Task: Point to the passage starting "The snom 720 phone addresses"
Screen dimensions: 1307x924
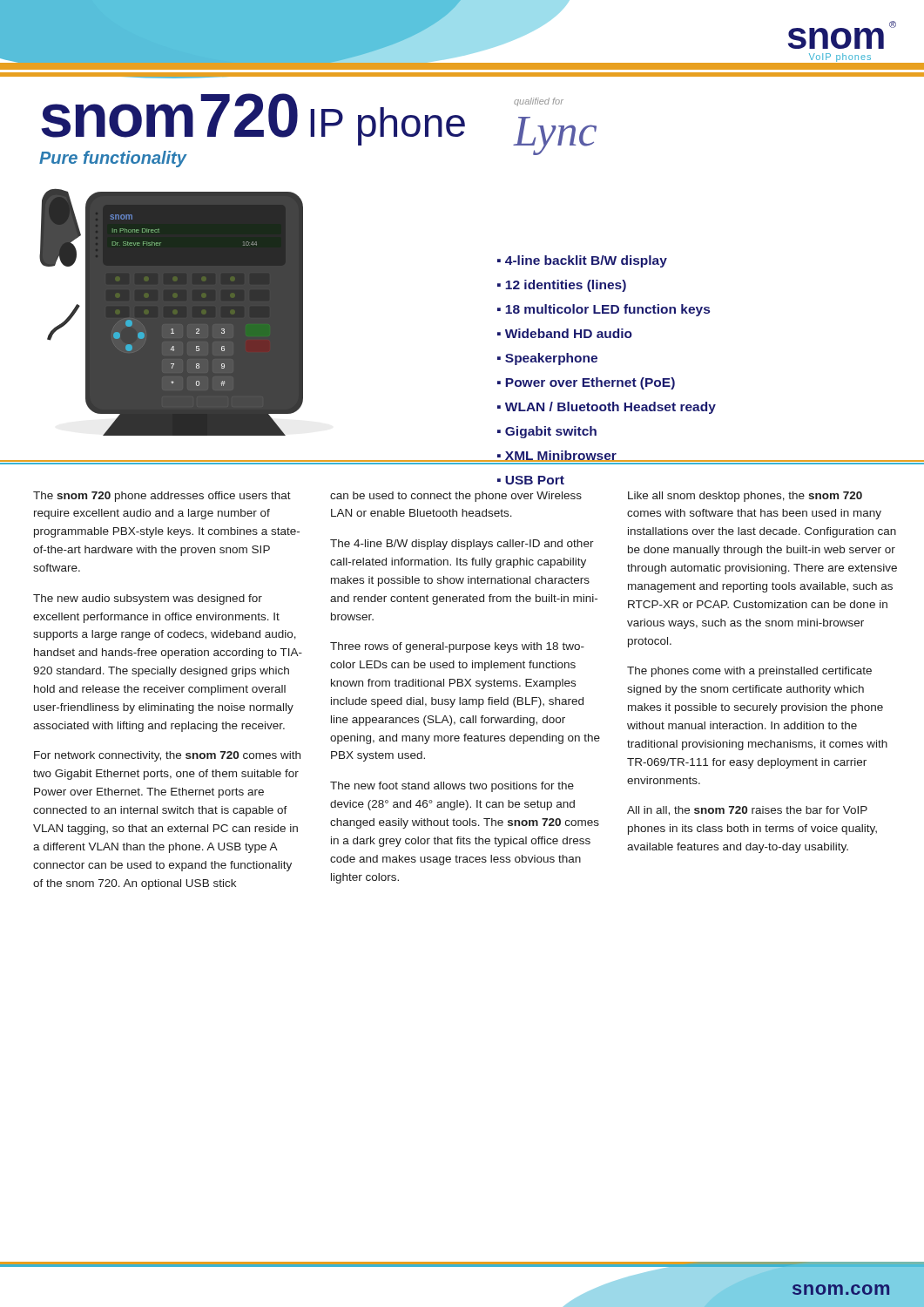Action: click(168, 690)
